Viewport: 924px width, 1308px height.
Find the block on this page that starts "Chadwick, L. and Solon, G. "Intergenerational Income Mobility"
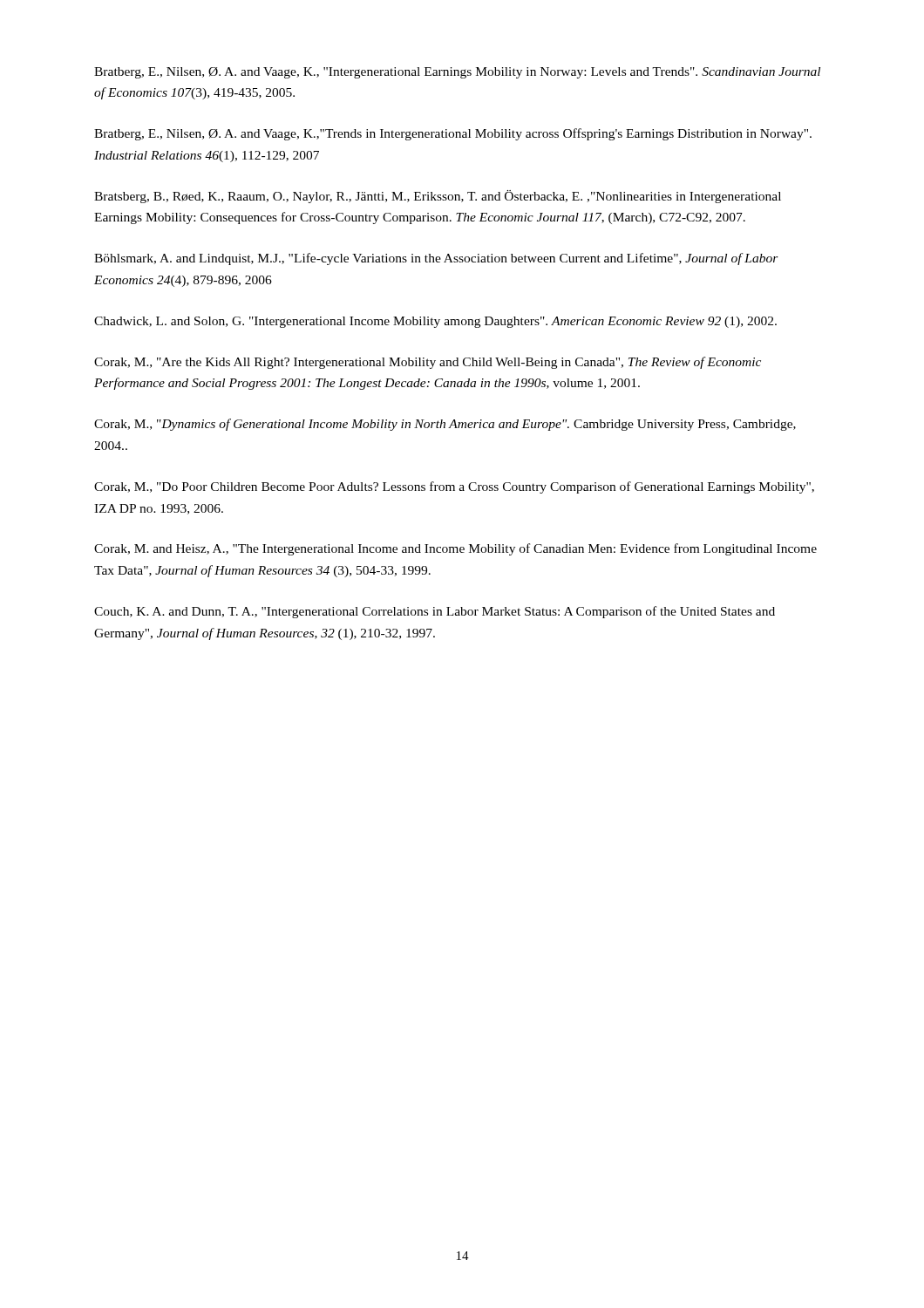[x=462, y=321]
